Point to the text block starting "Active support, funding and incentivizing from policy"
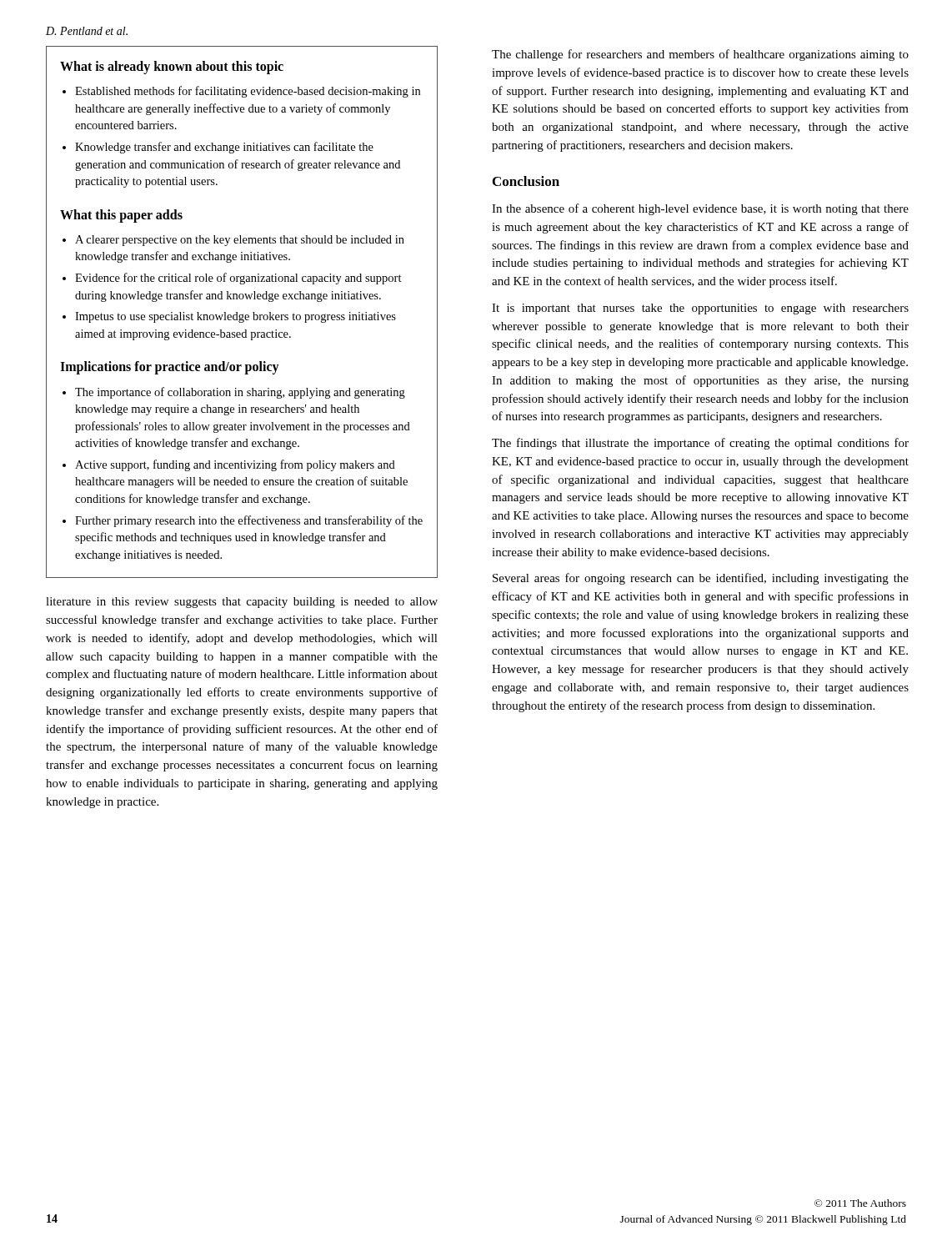952x1251 pixels. point(241,482)
